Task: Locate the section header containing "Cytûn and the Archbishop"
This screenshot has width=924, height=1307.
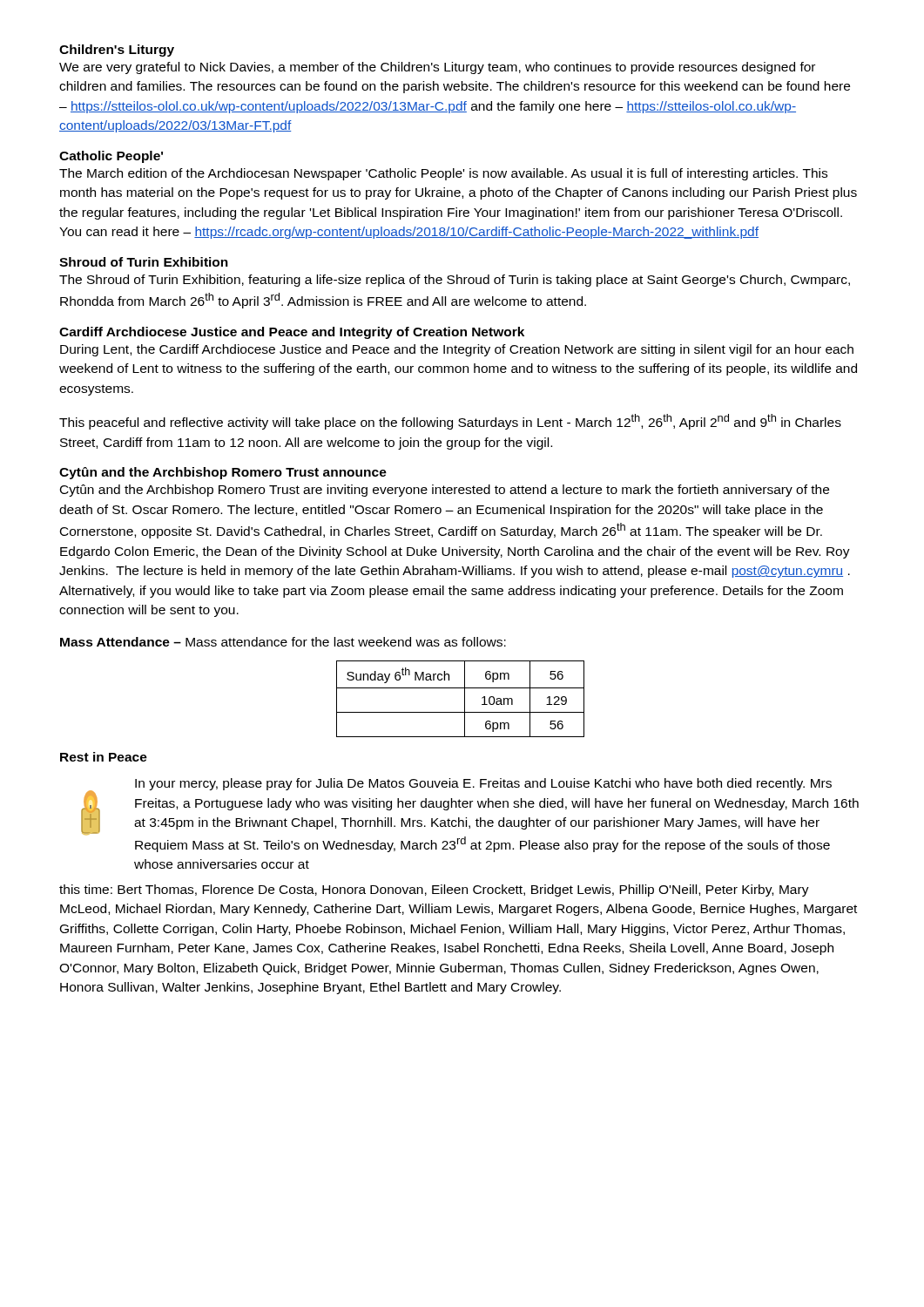Action: tap(223, 472)
